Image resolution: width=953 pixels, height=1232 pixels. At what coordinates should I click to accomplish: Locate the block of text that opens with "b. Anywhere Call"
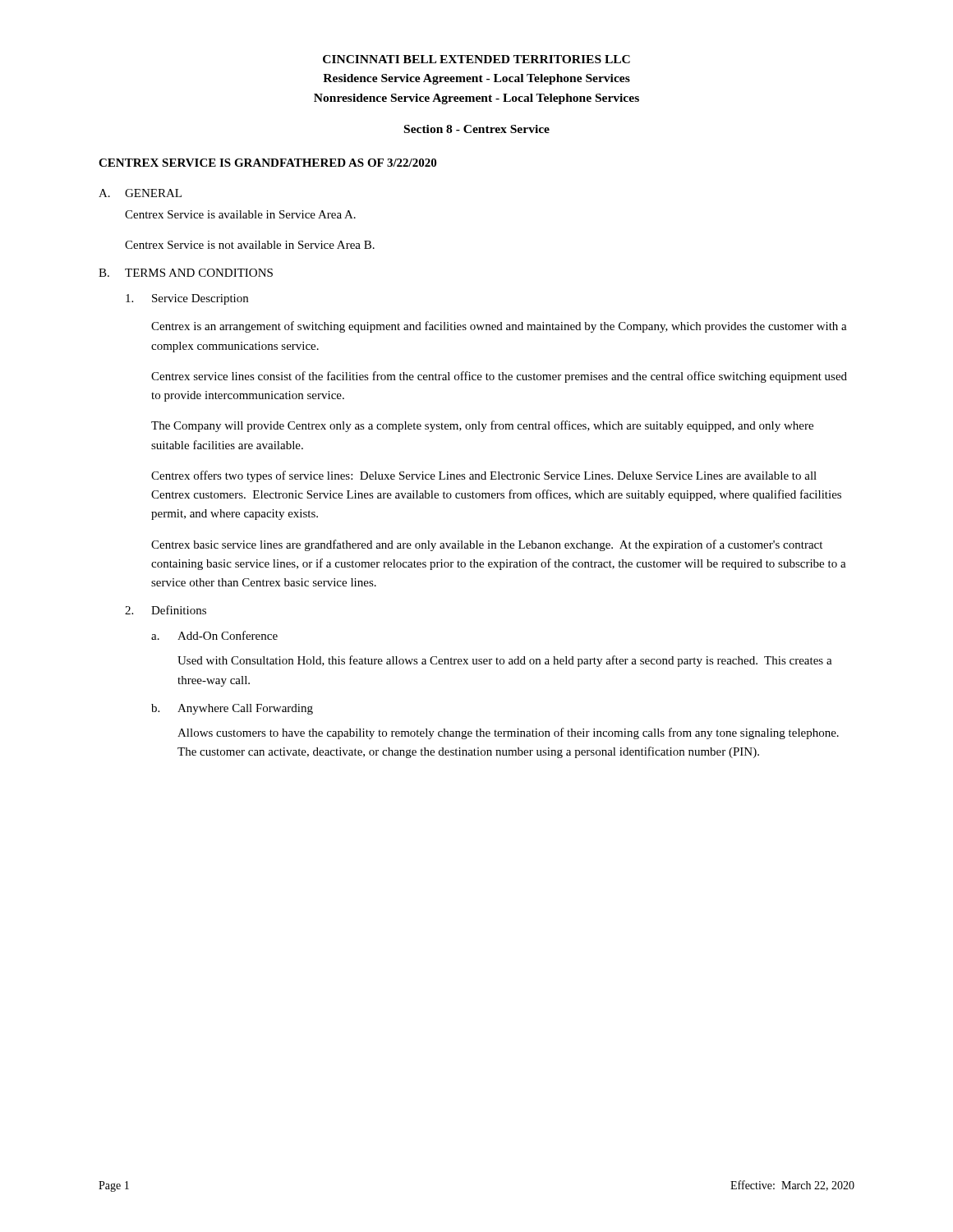pyautogui.click(x=232, y=708)
